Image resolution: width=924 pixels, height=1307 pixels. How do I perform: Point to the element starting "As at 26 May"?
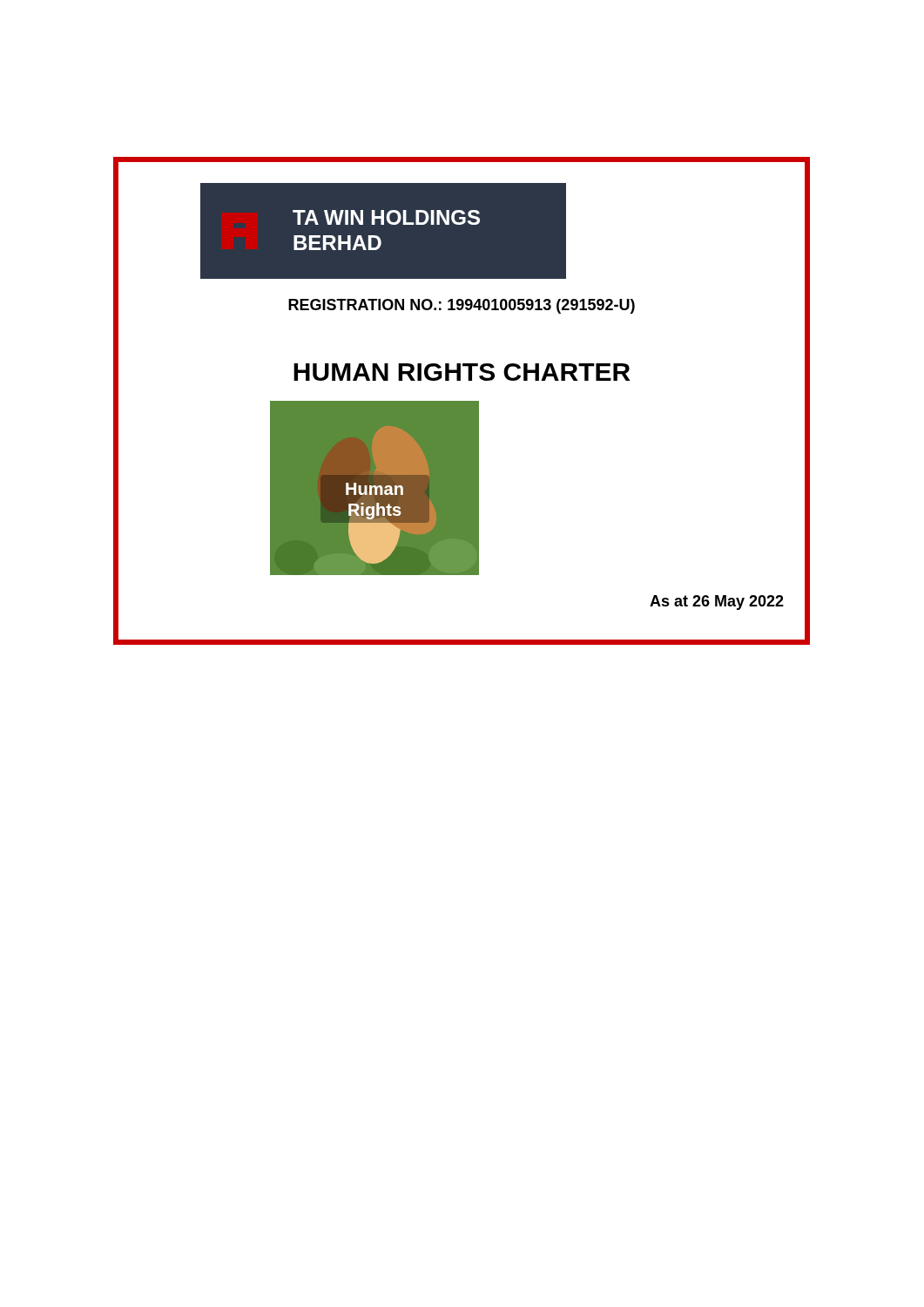(x=717, y=601)
